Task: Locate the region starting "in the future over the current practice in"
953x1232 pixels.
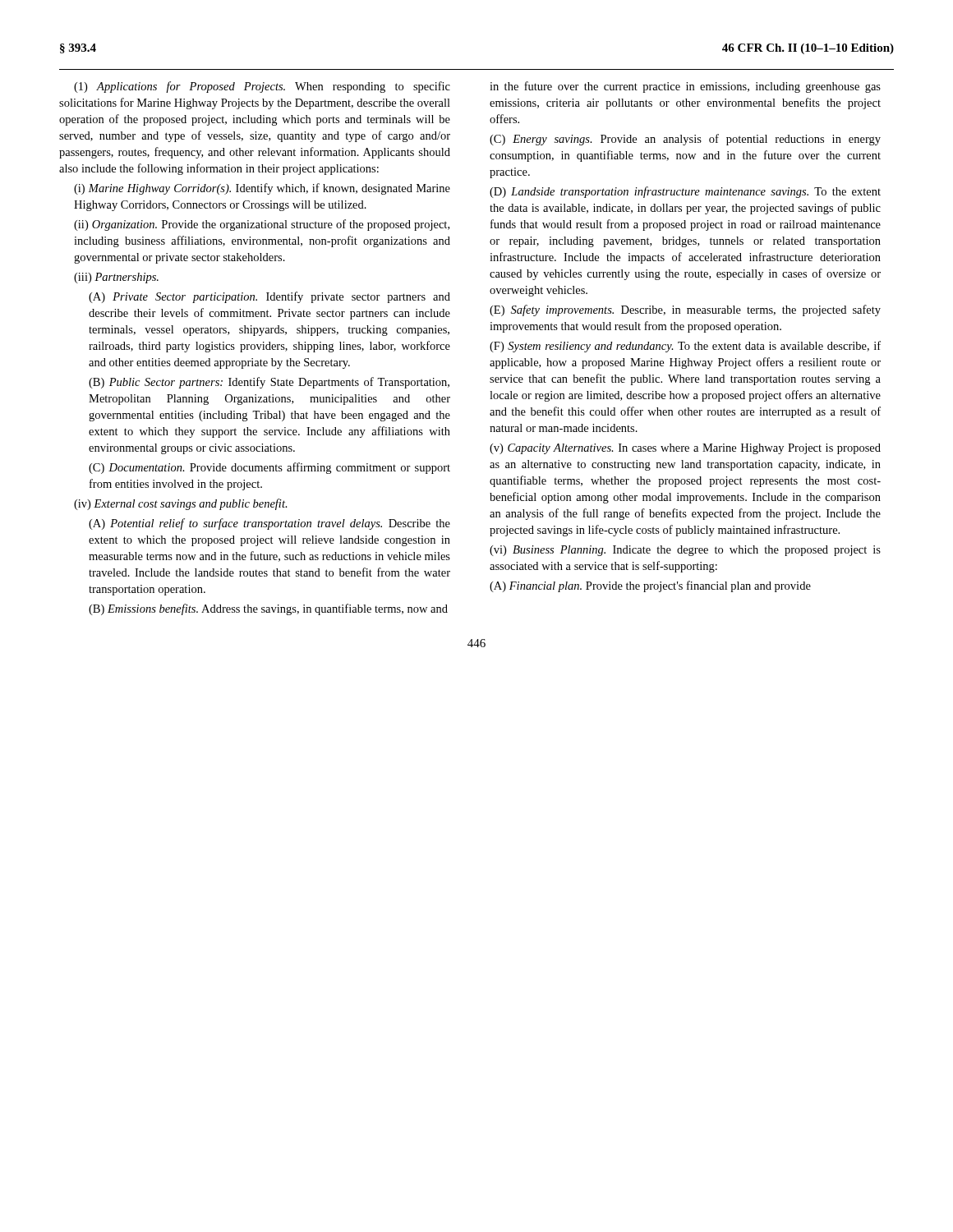Action: point(685,103)
